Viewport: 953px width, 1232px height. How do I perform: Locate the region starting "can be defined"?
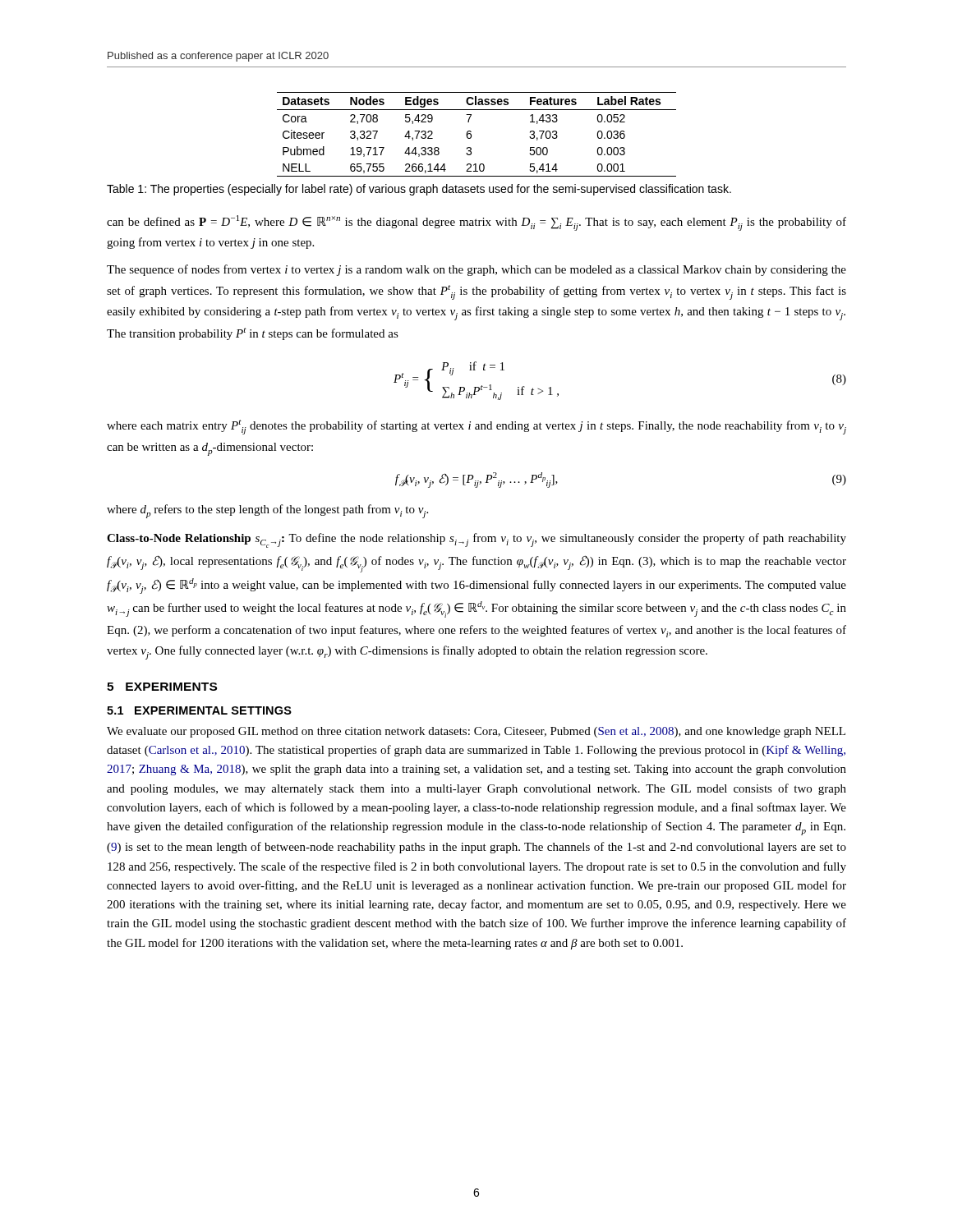pos(476,231)
